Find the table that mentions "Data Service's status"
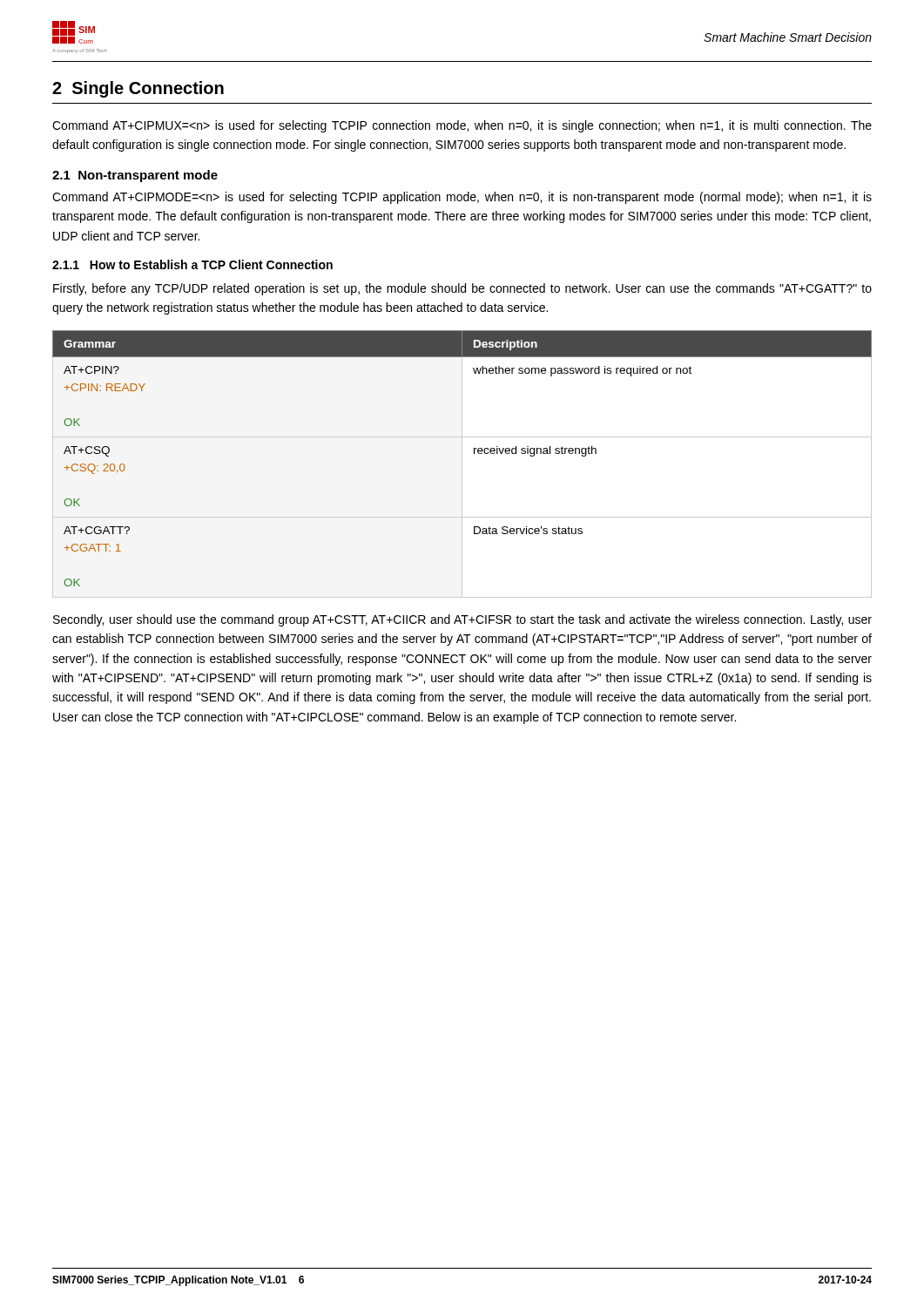Screen dimensions: 1307x924 pos(462,464)
